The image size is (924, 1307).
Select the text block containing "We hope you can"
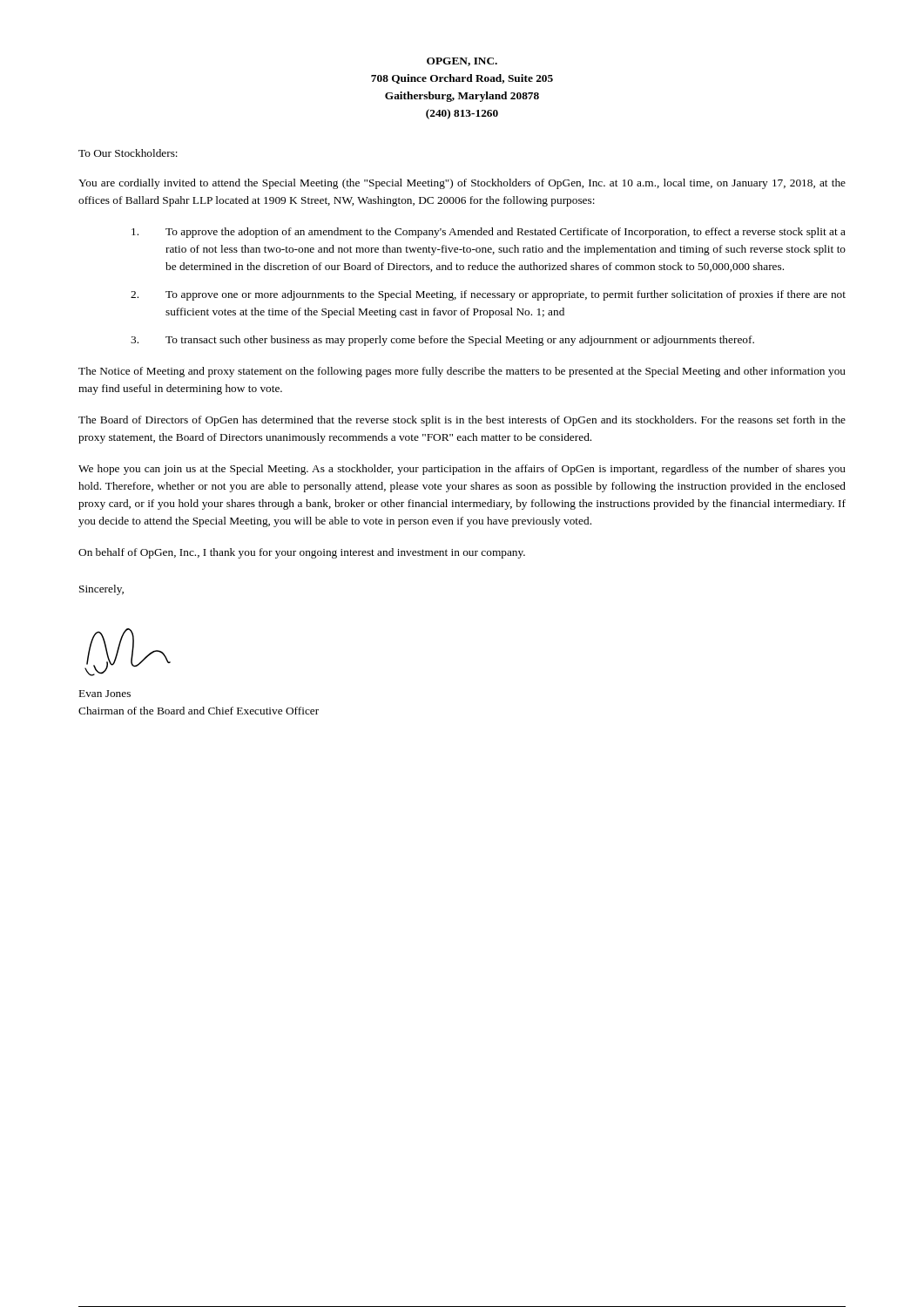tap(462, 494)
